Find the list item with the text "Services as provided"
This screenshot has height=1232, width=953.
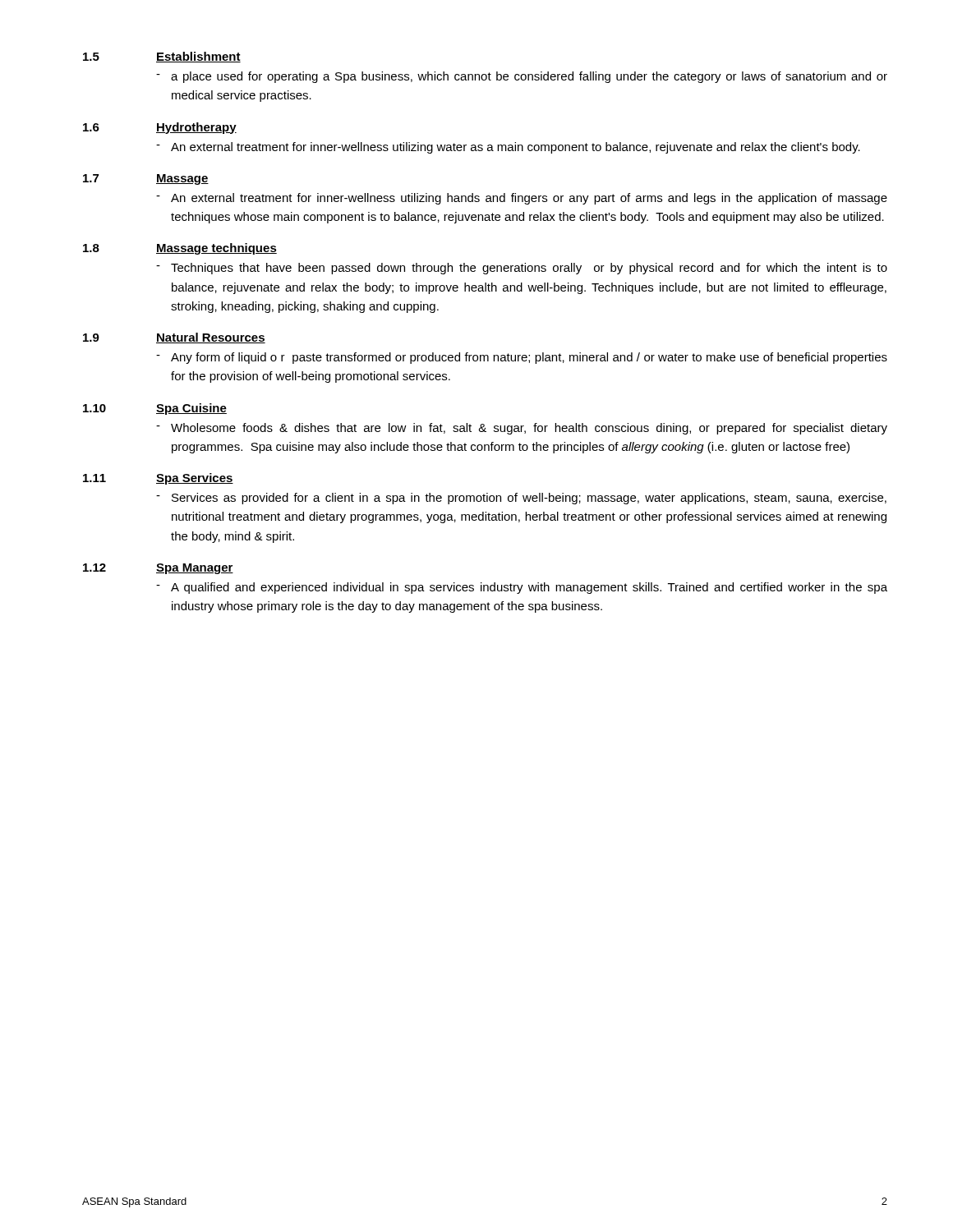pyautogui.click(x=529, y=516)
